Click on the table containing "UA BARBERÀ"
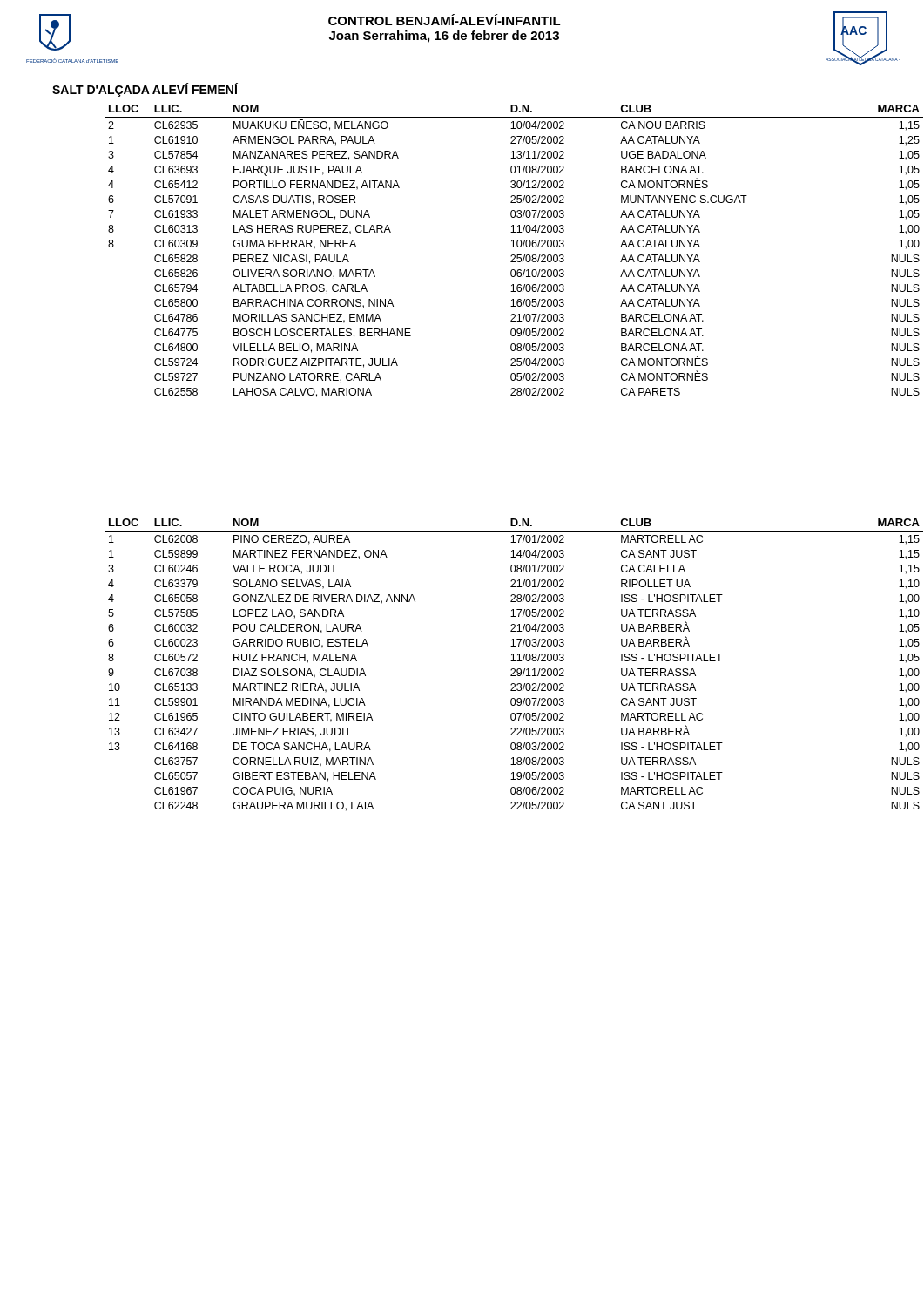The image size is (924, 1307). [462, 663]
